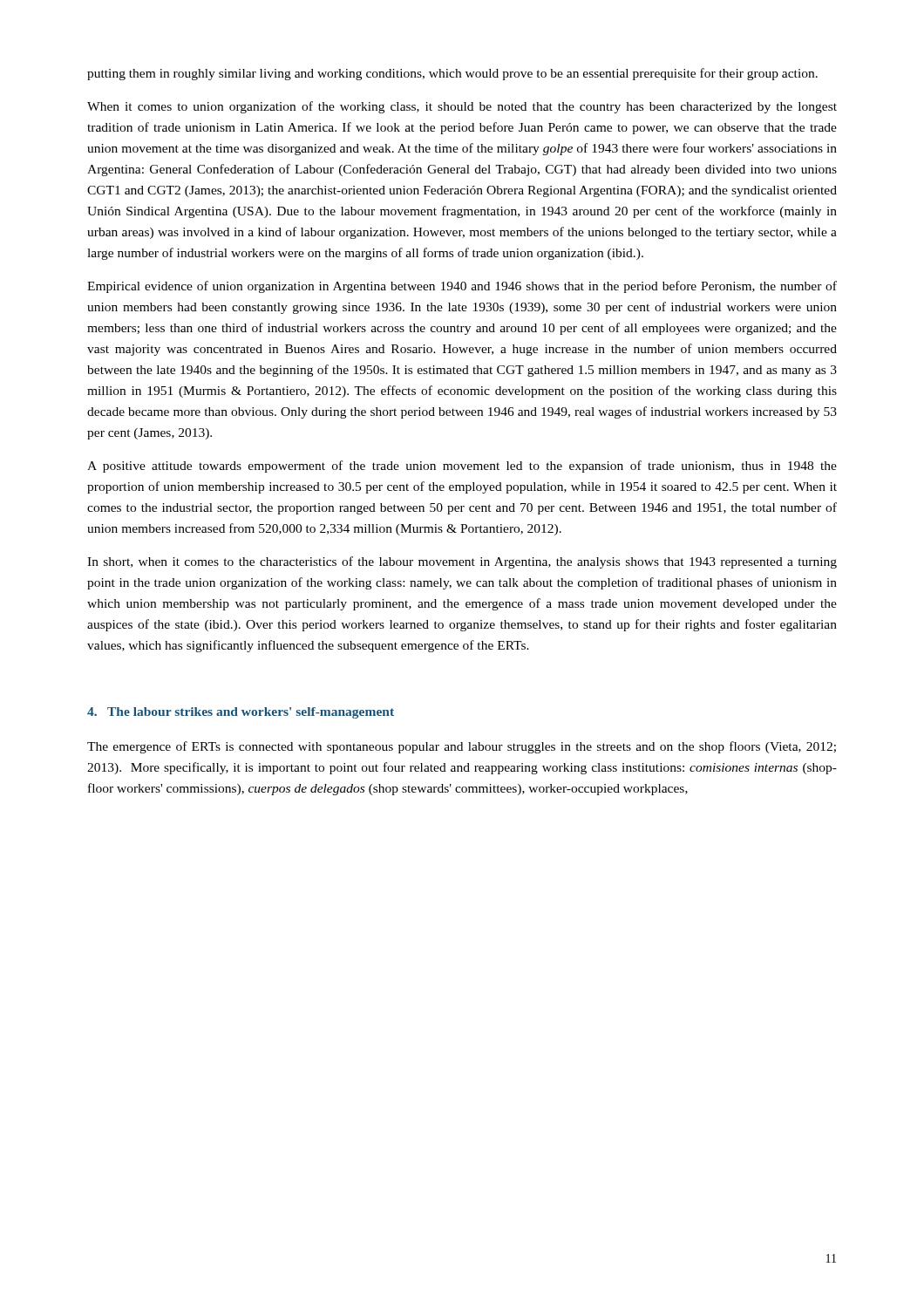Viewport: 924px width, 1308px height.
Task: Point to the block starting "In short, when it"
Action: click(462, 604)
